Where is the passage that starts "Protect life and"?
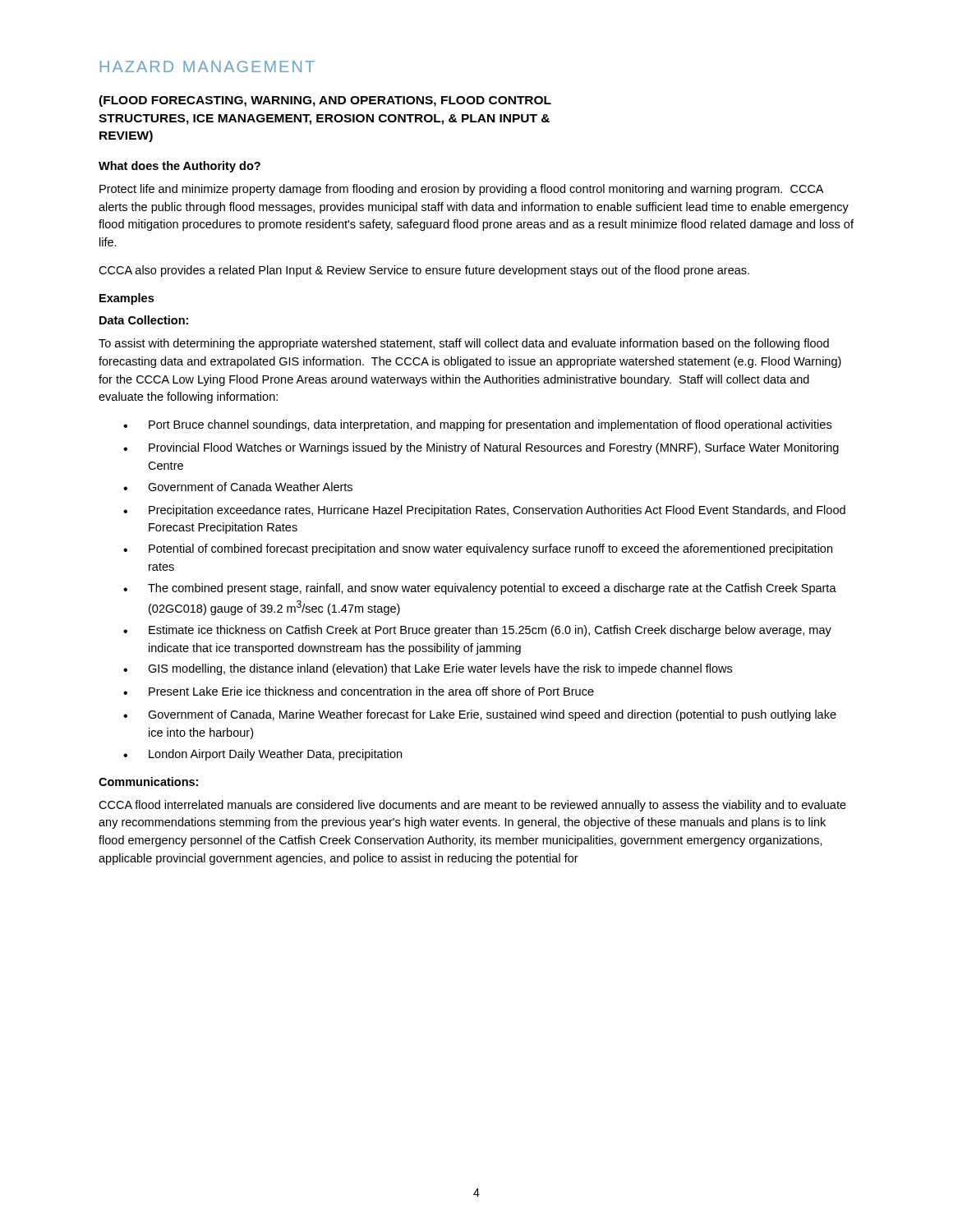 [x=476, y=216]
